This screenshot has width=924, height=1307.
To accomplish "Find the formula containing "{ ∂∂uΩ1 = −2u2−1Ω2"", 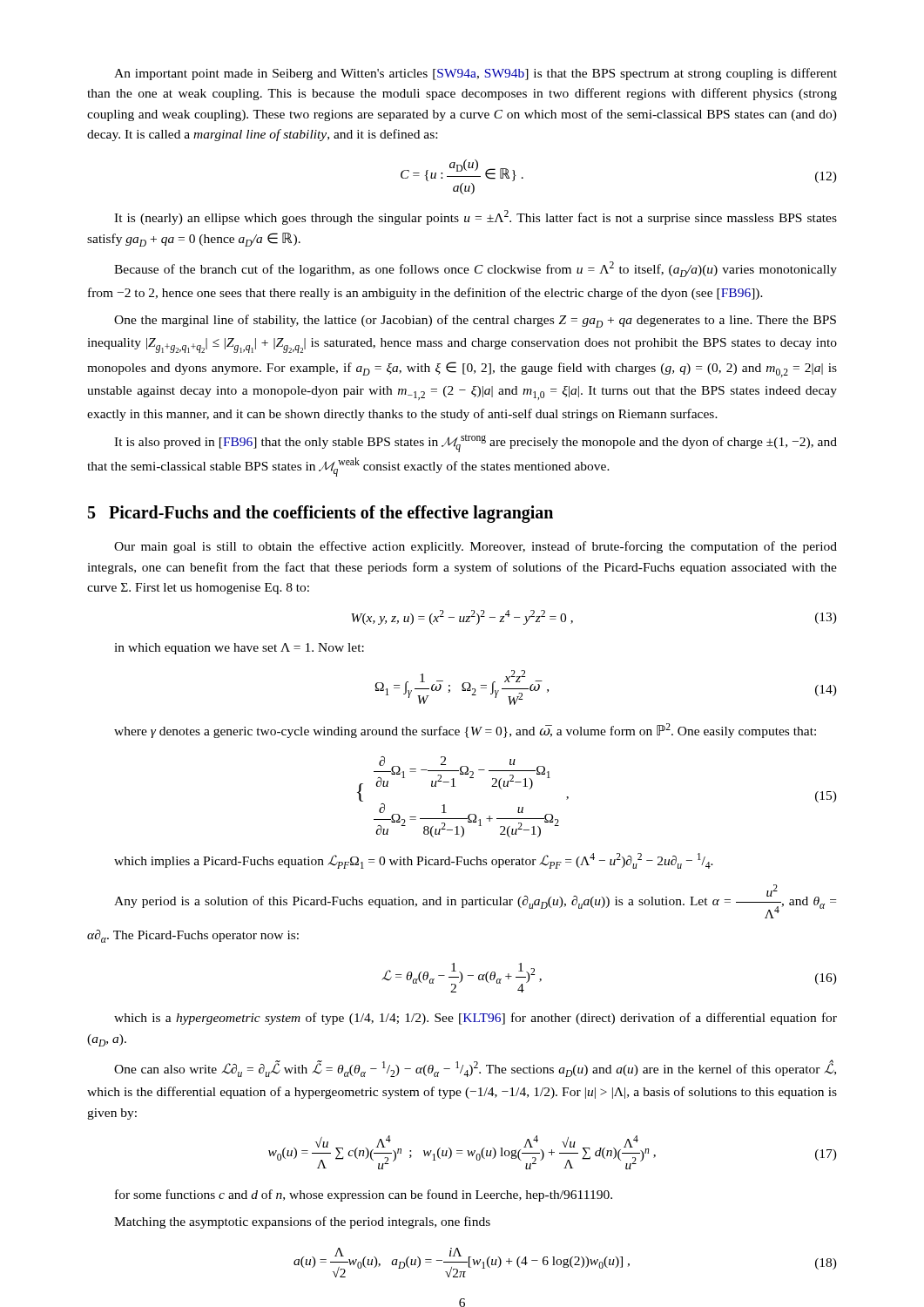I will pyautogui.click(x=462, y=795).
